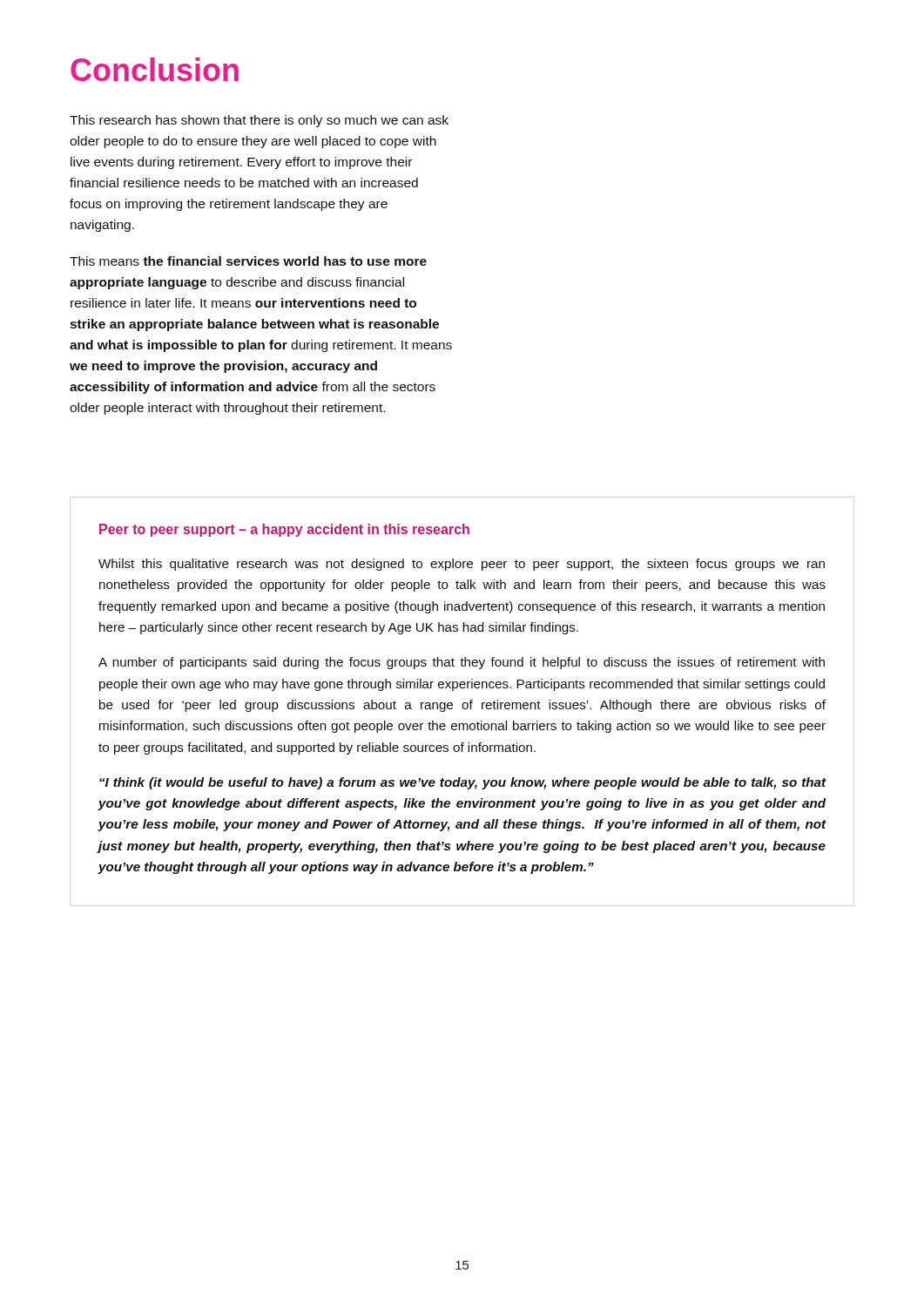Image resolution: width=924 pixels, height=1307 pixels.
Task: Click the passage that begins "“I think (it would"
Action: coord(462,824)
